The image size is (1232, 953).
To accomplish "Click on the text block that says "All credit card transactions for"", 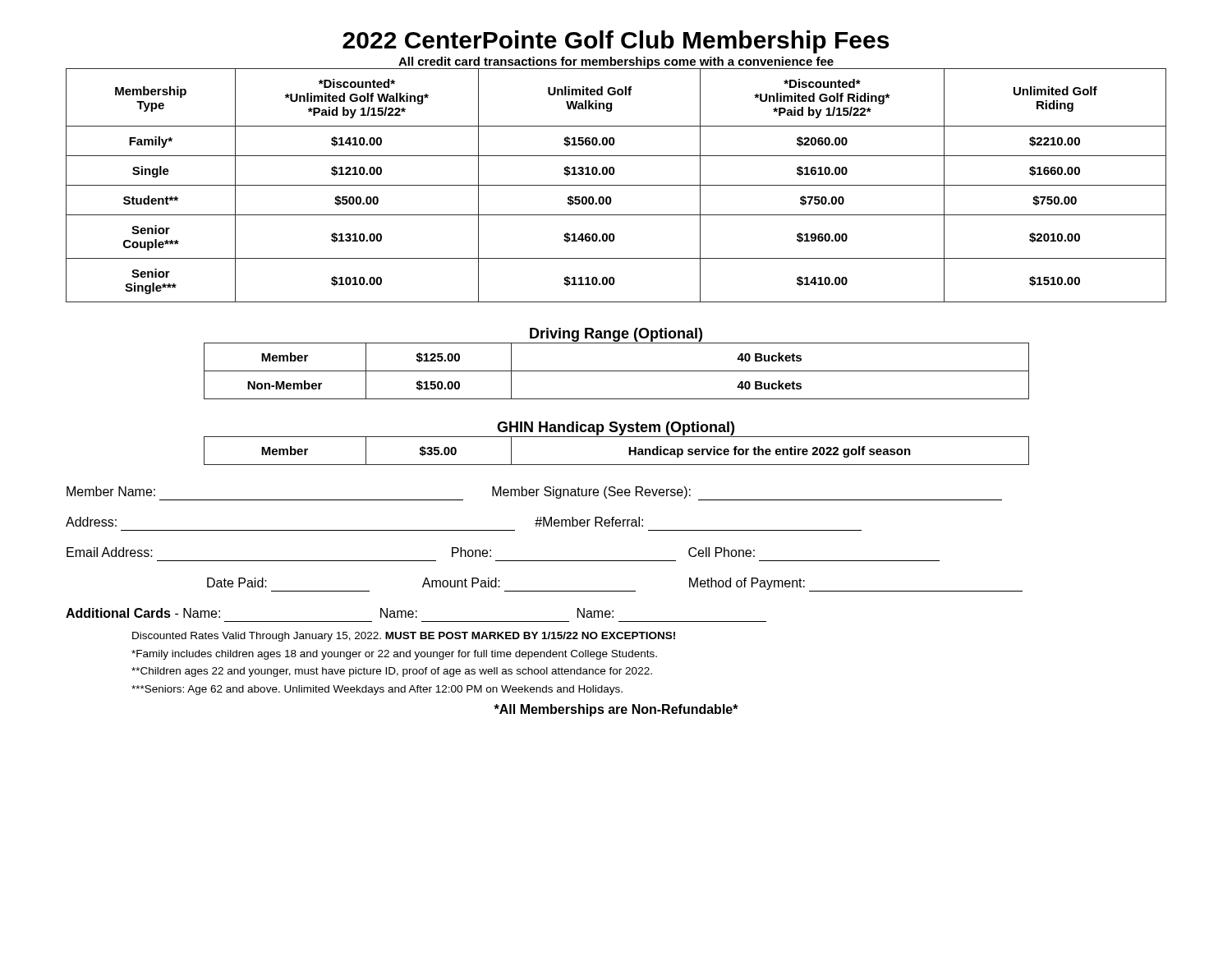I will point(616,61).
